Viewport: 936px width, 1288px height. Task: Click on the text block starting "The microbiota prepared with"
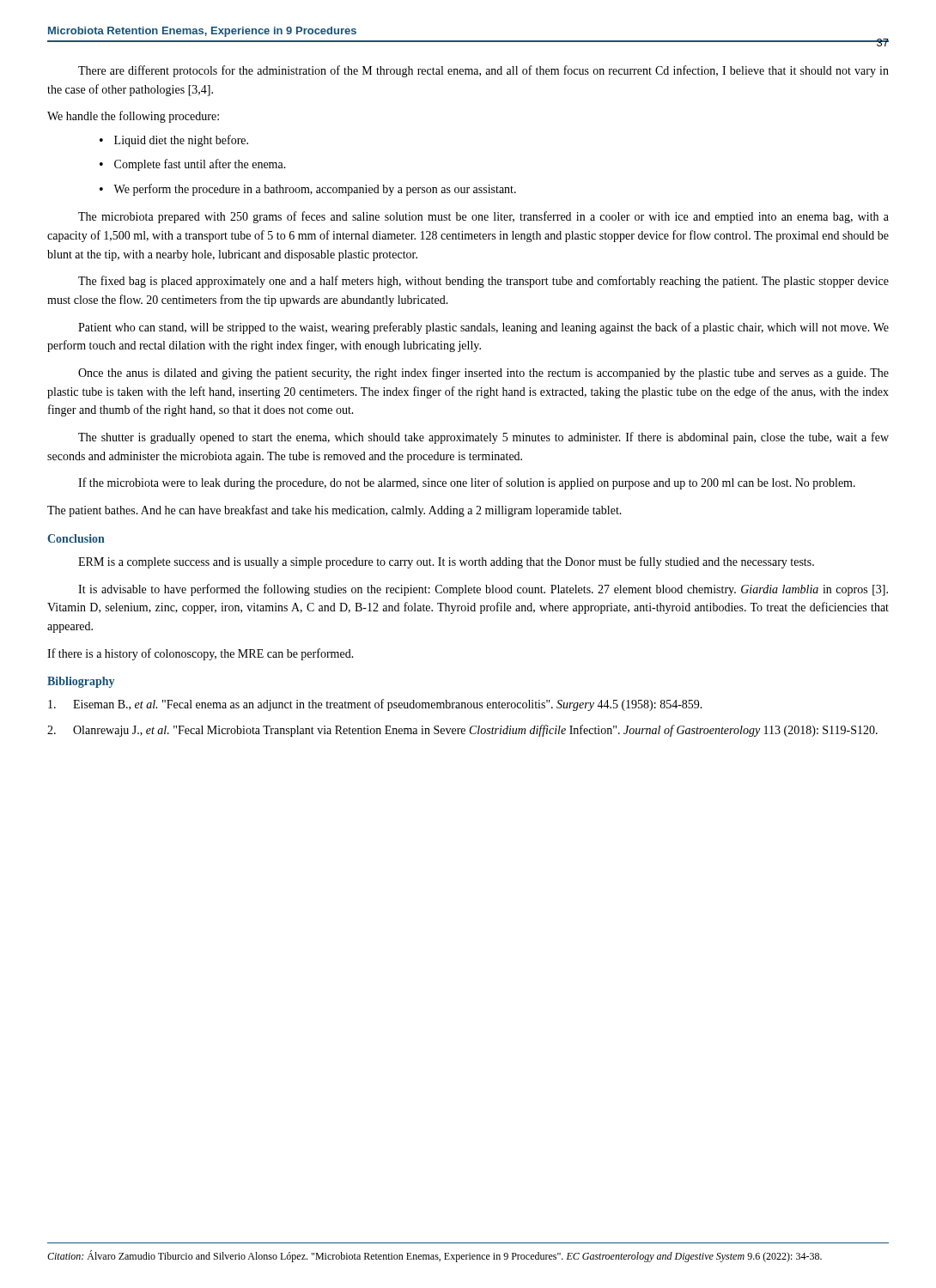(x=468, y=236)
